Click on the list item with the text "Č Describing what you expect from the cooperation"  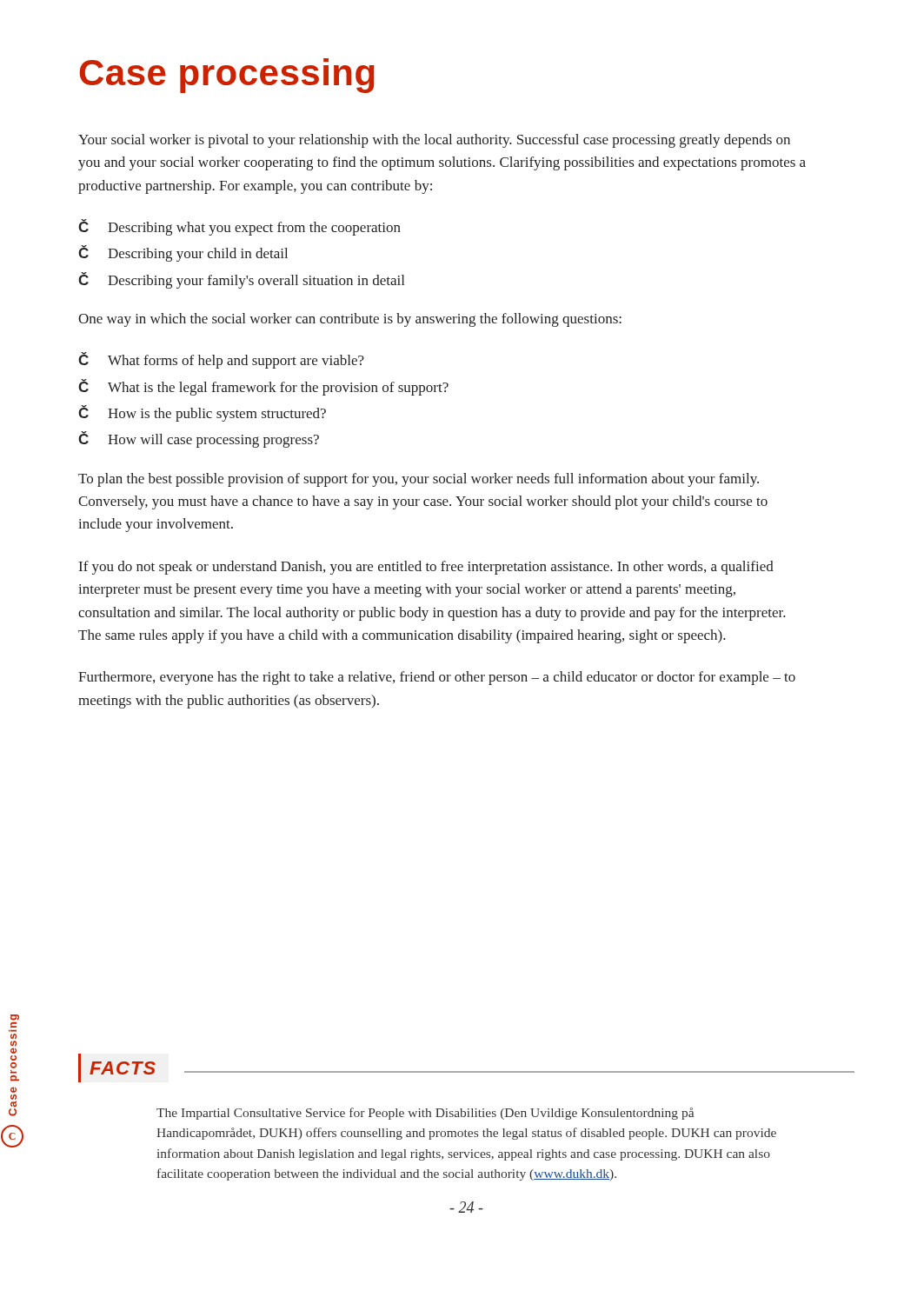[x=239, y=227]
